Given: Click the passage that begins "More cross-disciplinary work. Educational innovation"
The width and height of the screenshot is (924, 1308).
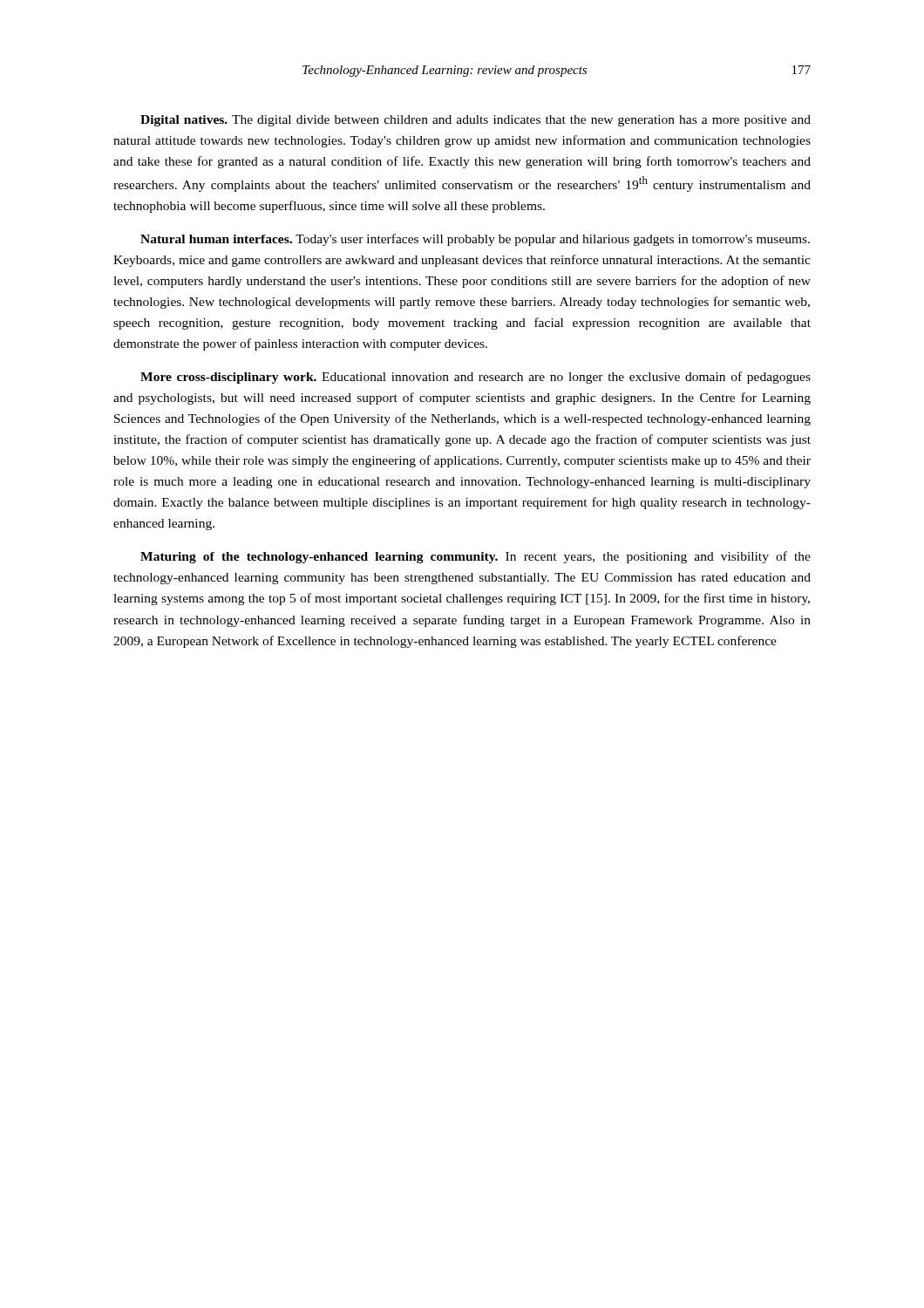Looking at the screenshot, I should coord(462,450).
